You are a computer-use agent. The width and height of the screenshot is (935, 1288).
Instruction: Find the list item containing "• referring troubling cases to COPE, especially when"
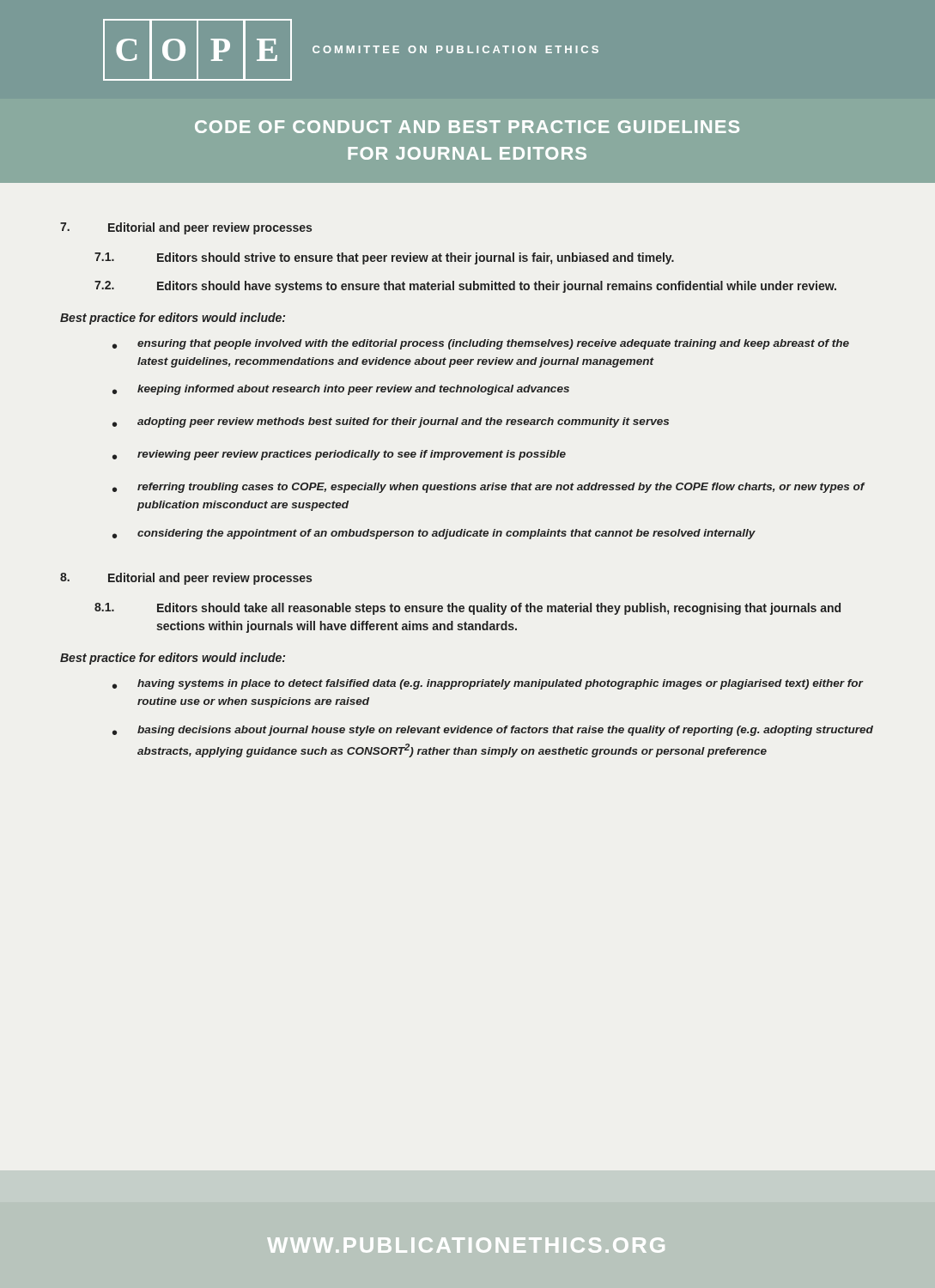(493, 497)
